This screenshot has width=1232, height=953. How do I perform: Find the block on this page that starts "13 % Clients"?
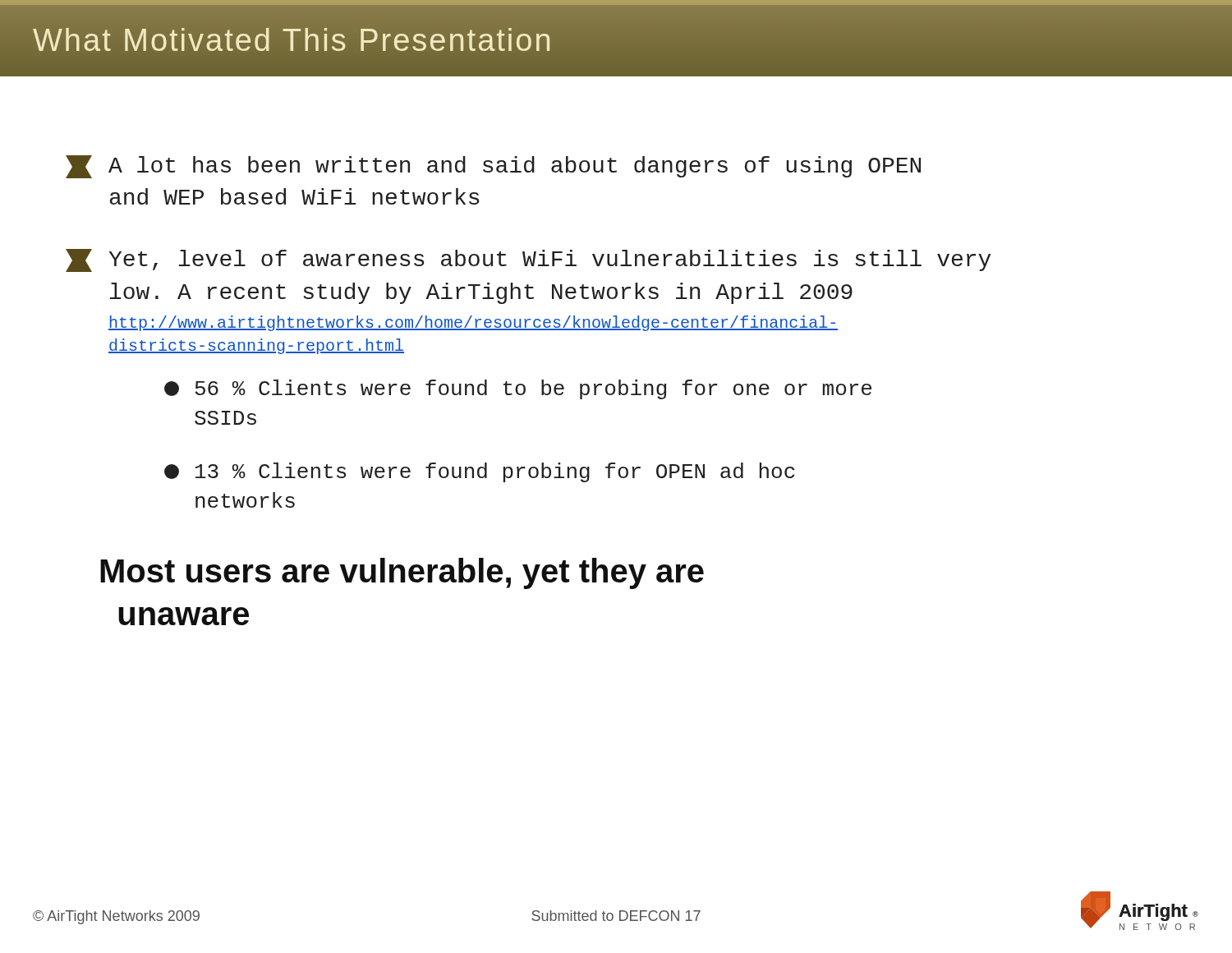tap(480, 487)
